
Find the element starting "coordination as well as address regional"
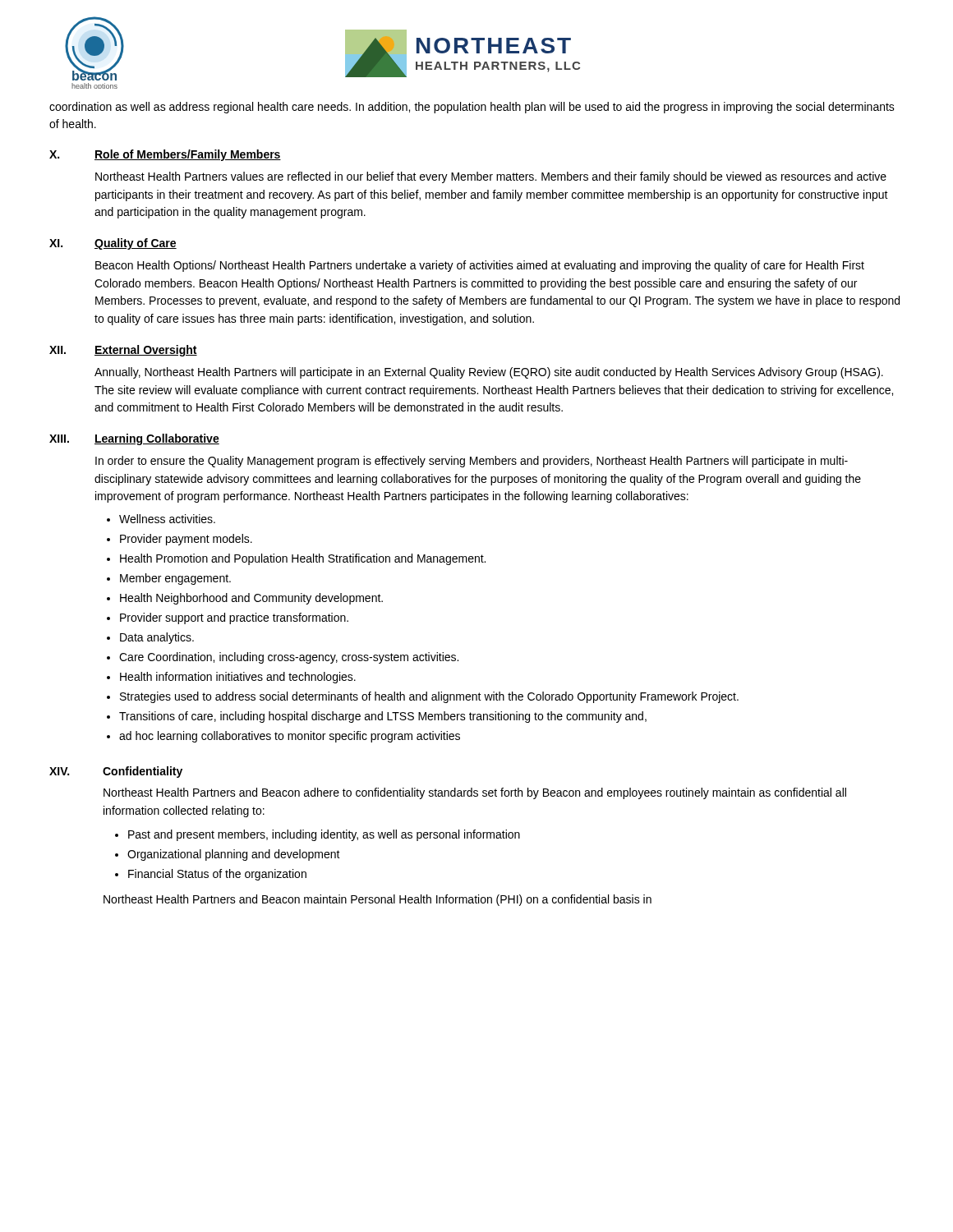click(472, 115)
